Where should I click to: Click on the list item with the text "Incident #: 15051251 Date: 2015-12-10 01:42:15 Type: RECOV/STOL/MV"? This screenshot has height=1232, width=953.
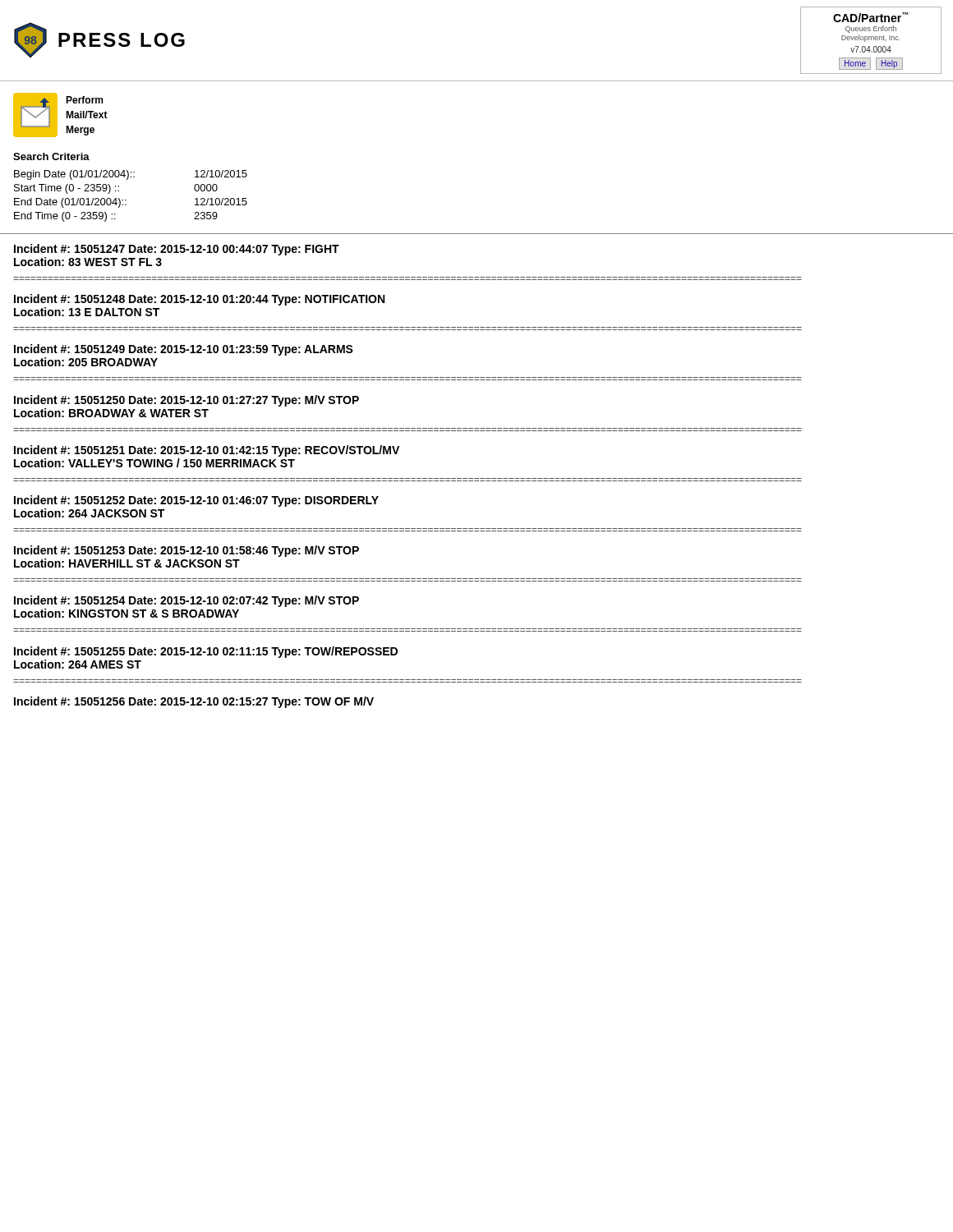point(207,451)
